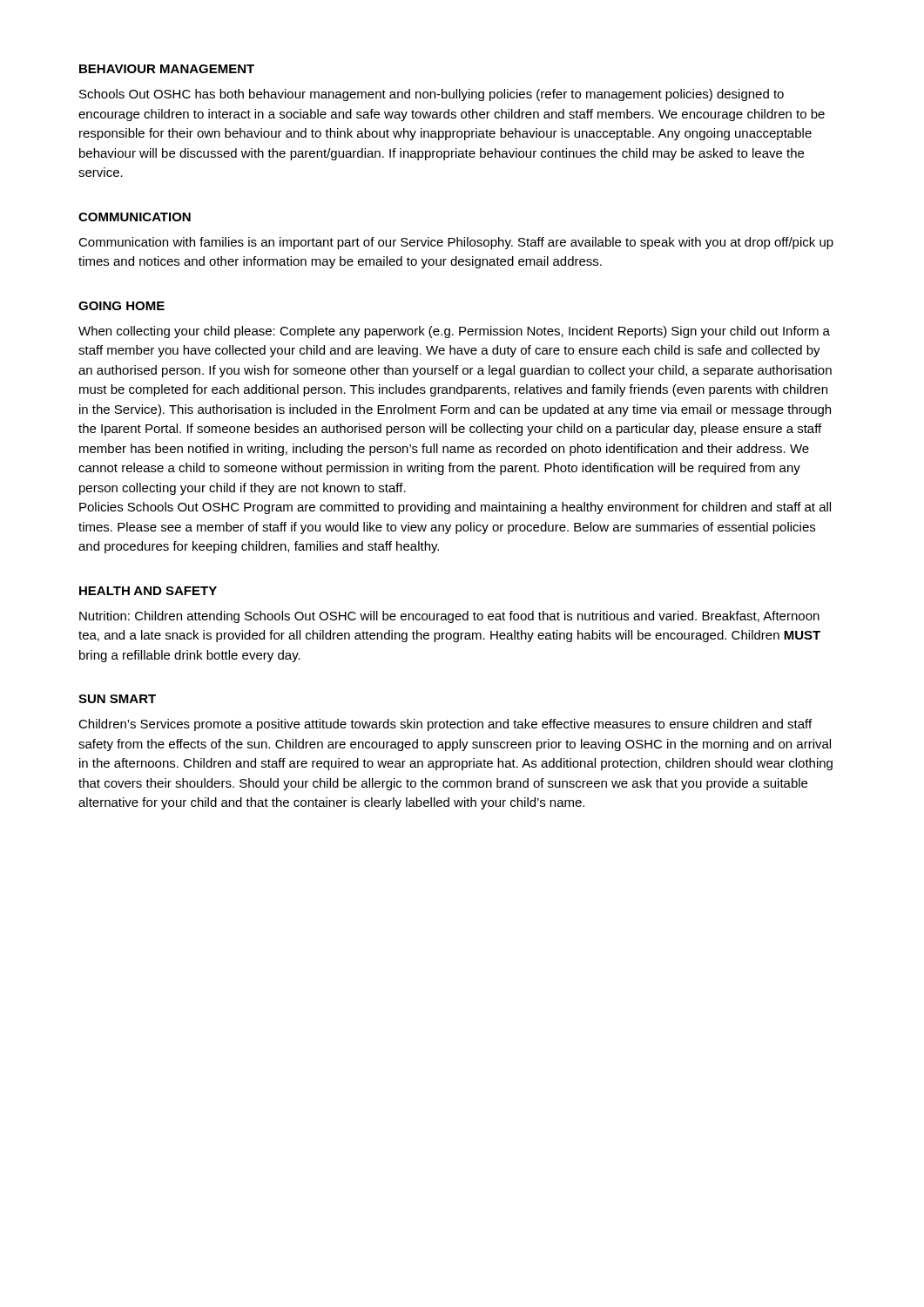
Task: Select the region starting "HEALTH AND SAFETY"
Action: pos(148,590)
